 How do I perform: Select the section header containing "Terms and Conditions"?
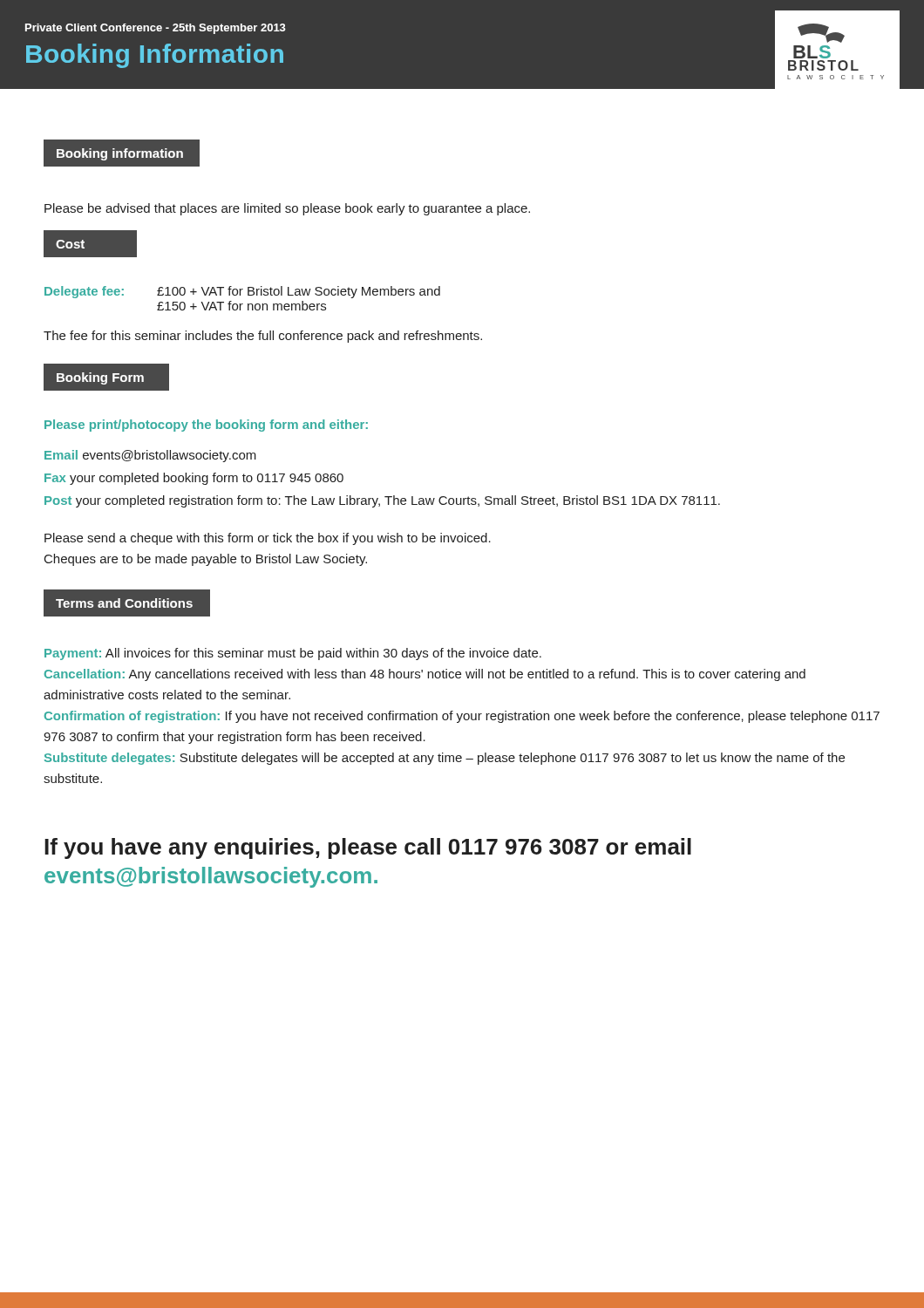pyautogui.click(x=124, y=603)
